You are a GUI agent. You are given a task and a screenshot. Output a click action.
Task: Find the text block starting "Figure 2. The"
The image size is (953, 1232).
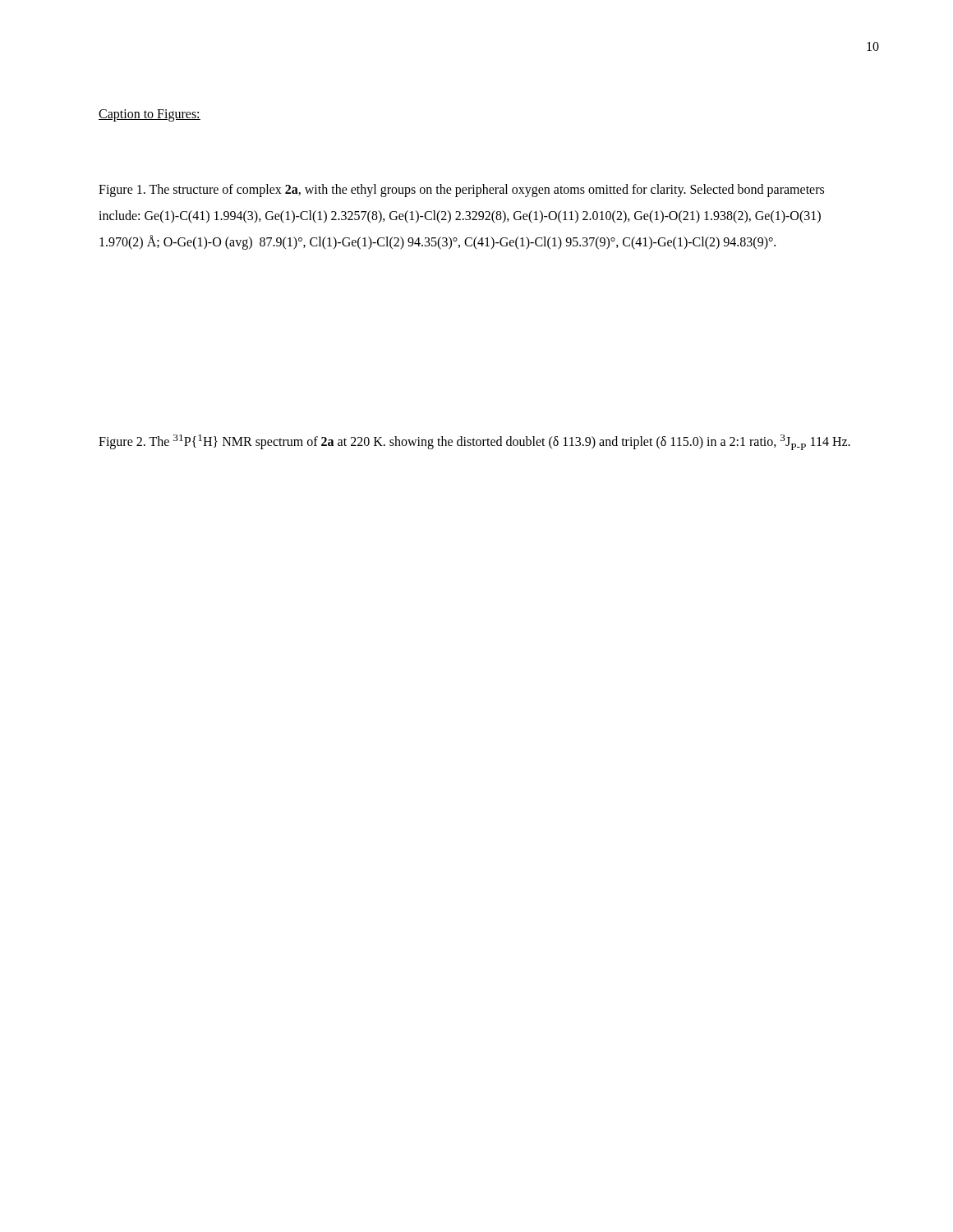[x=475, y=442]
